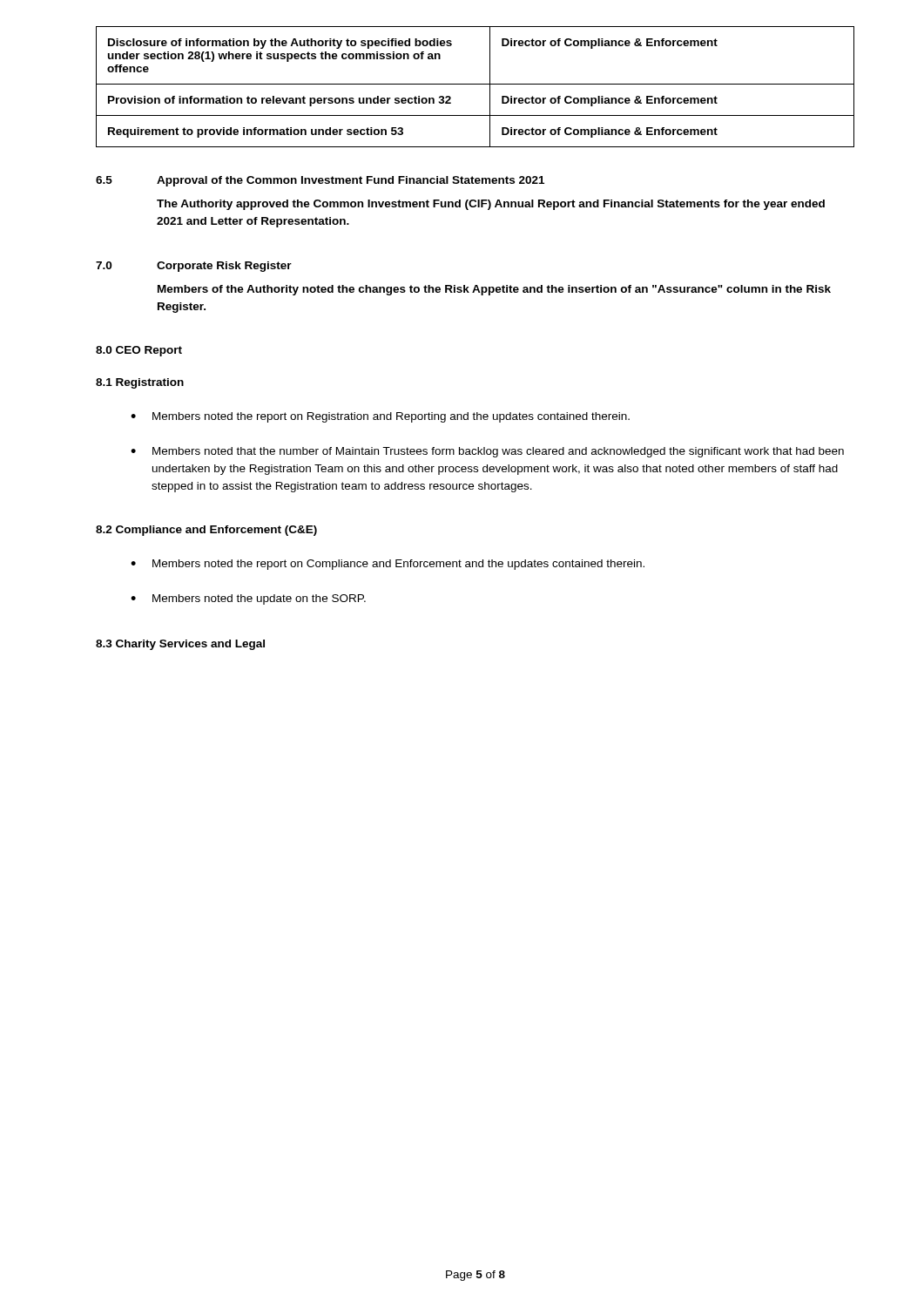Click where it says "7.0 Corporate Risk Register"
Screen dimensions: 1307x924
click(194, 265)
